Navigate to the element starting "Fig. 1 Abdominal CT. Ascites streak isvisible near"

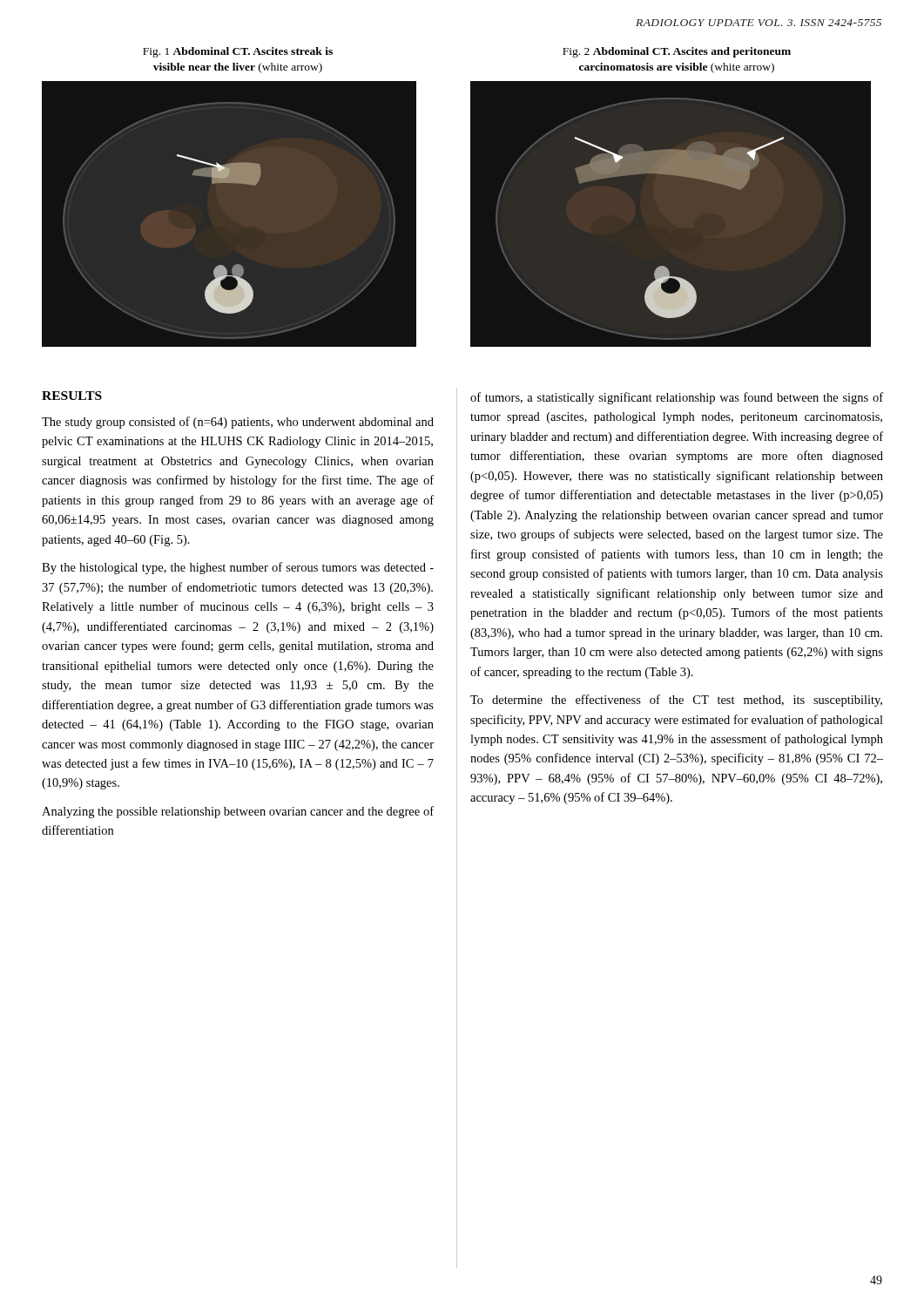(238, 59)
